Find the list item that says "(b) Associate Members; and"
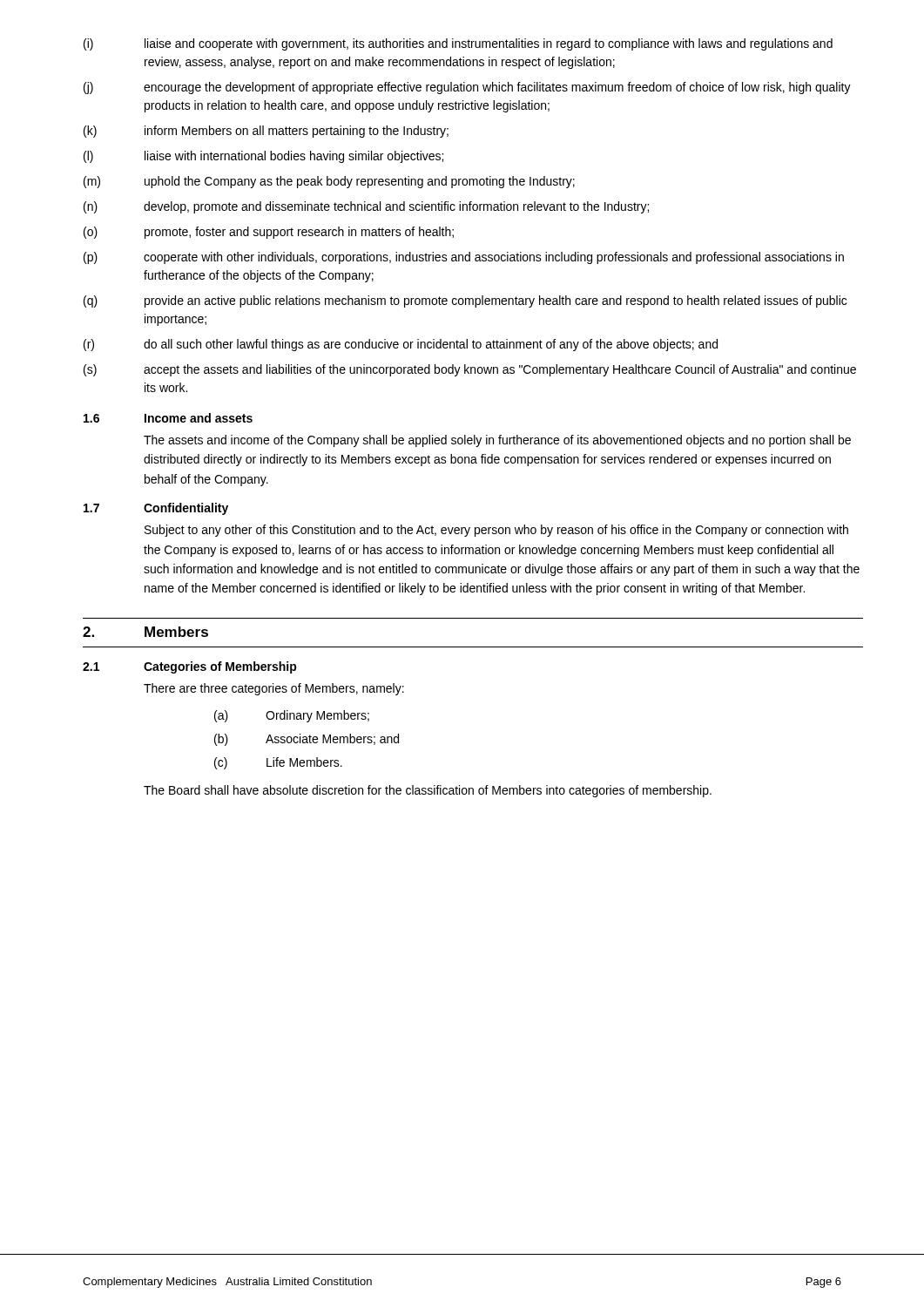Viewport: 924px width, 1307px height. pyautogui.click(x=307, y=740)
